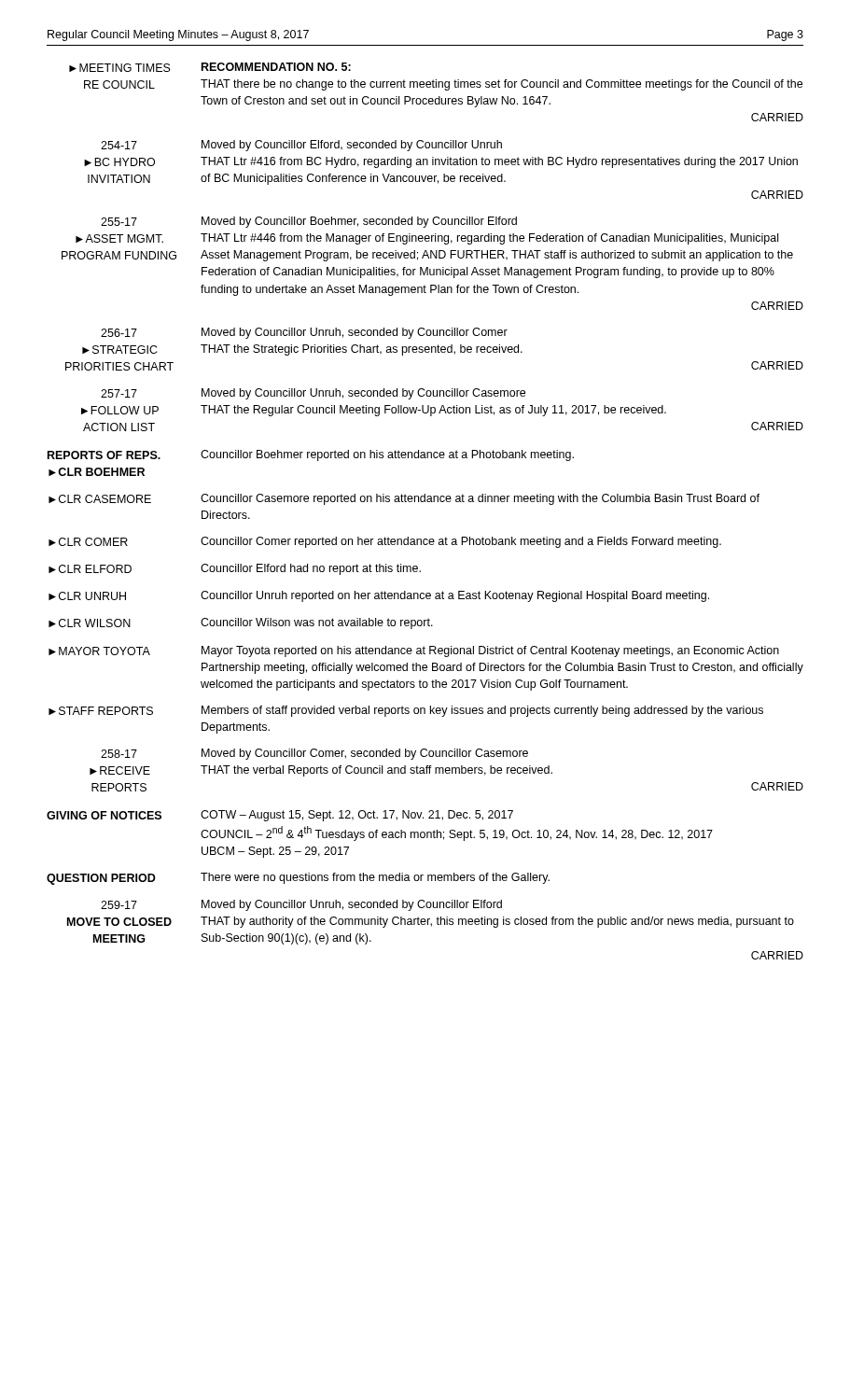Find the region starting "257-17►FOLLOW UPACTION LIST Moved"

[425, 411]
